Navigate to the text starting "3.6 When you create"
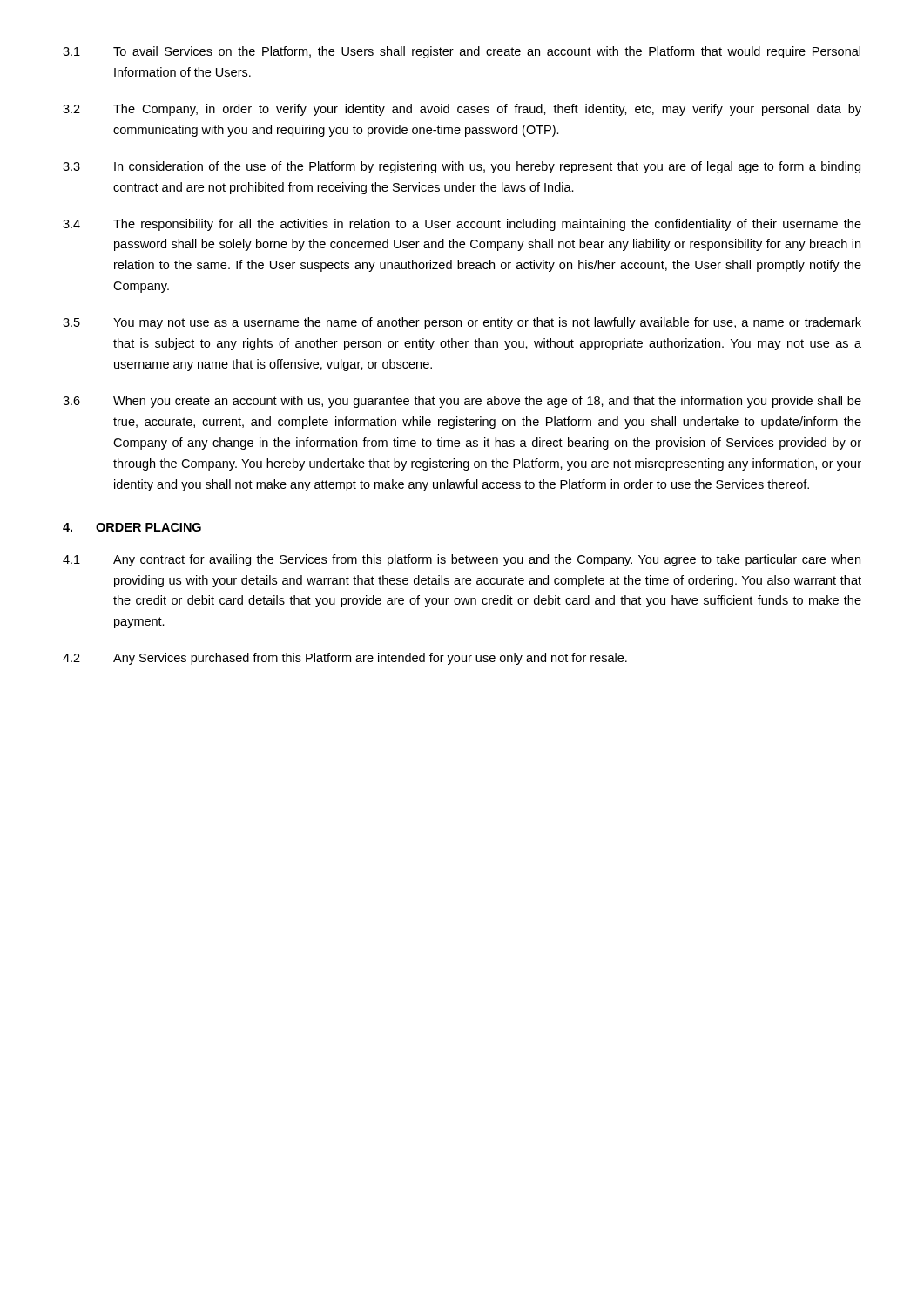Viewport: 924px width, 1307px height. coord(462,443)
